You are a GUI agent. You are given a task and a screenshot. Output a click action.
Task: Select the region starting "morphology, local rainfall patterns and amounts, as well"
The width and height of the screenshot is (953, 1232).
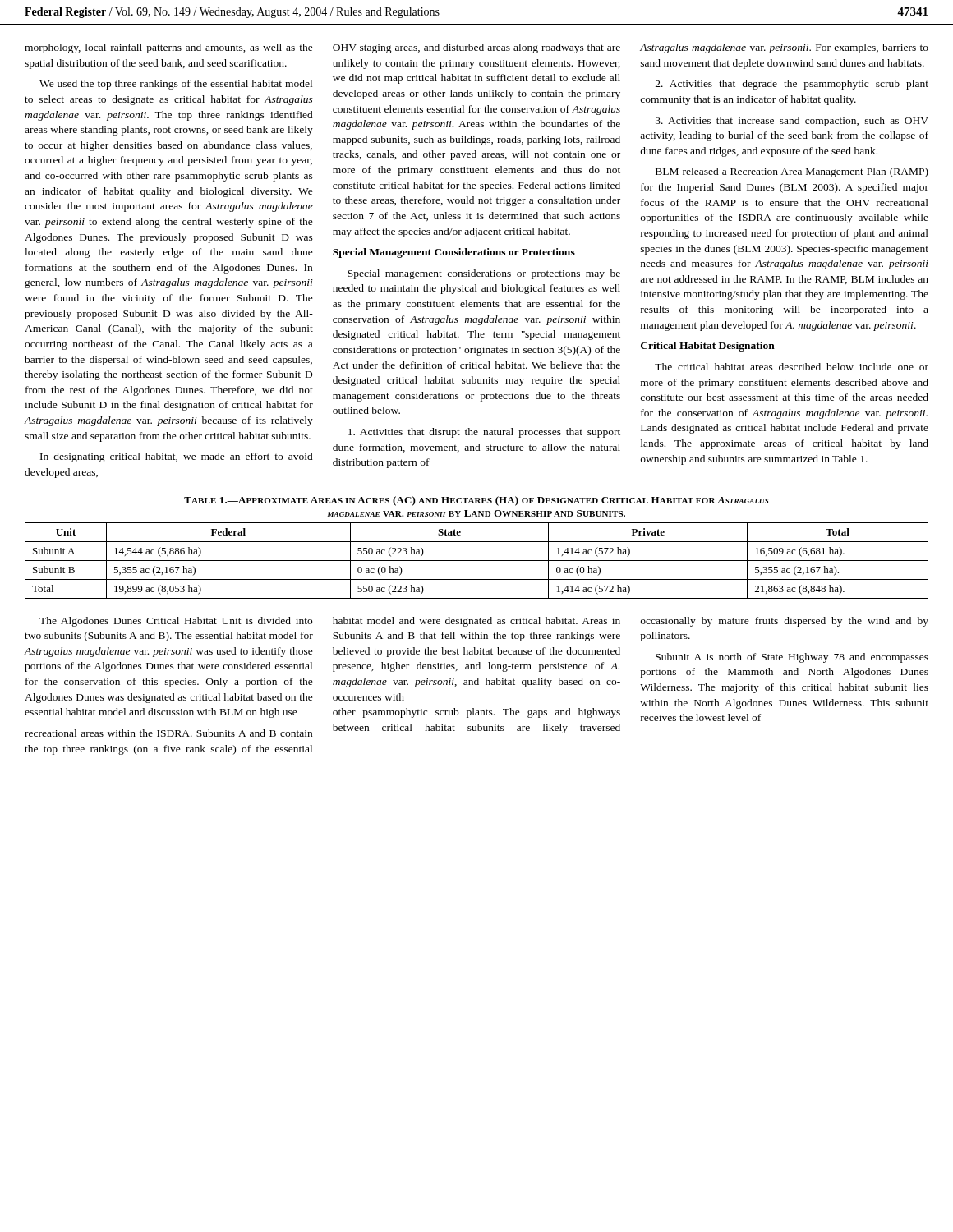169,260
